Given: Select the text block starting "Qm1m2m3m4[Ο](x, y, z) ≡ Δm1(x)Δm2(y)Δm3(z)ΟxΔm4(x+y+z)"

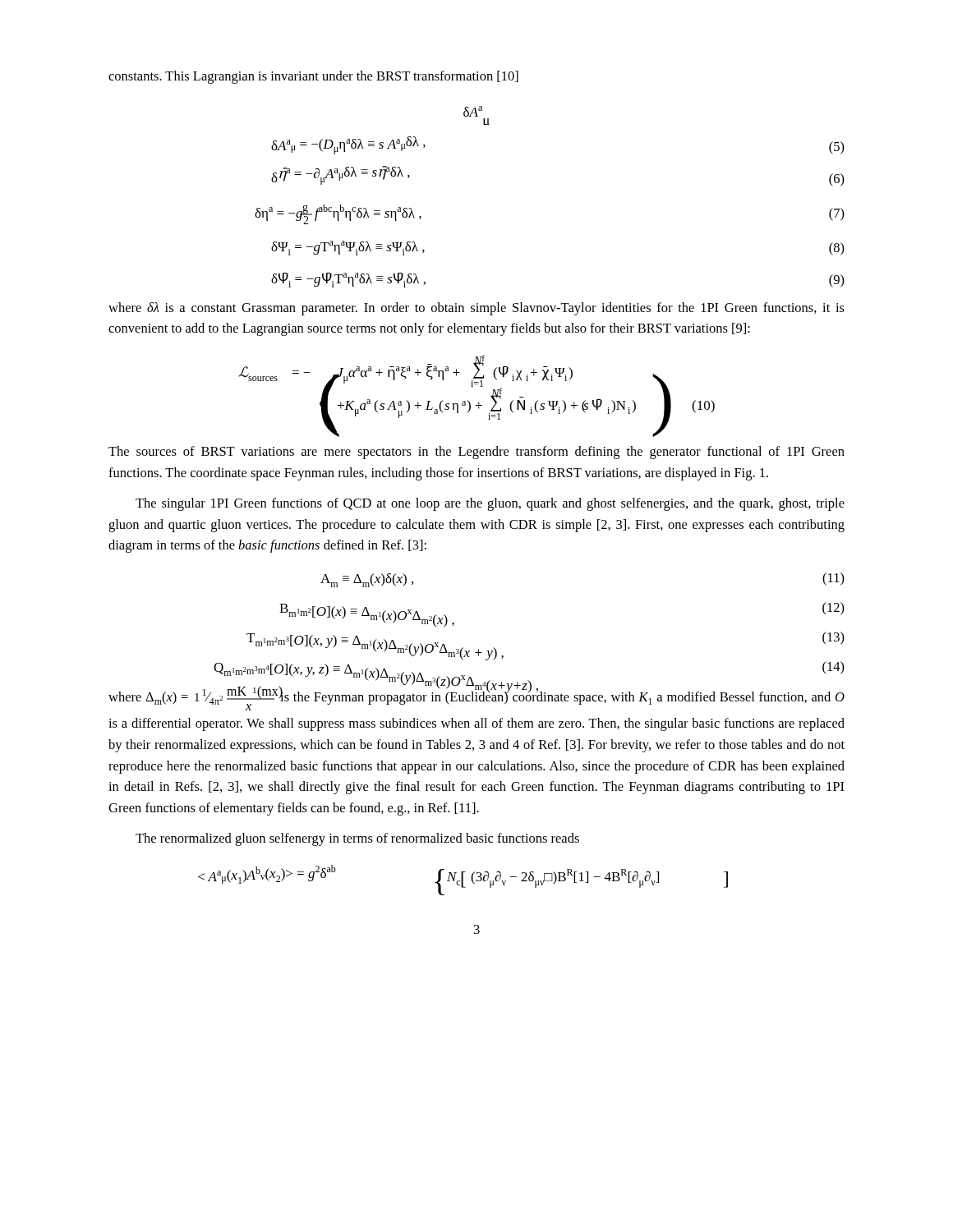Looking at the screenshot, I should (x=476, y=667).
